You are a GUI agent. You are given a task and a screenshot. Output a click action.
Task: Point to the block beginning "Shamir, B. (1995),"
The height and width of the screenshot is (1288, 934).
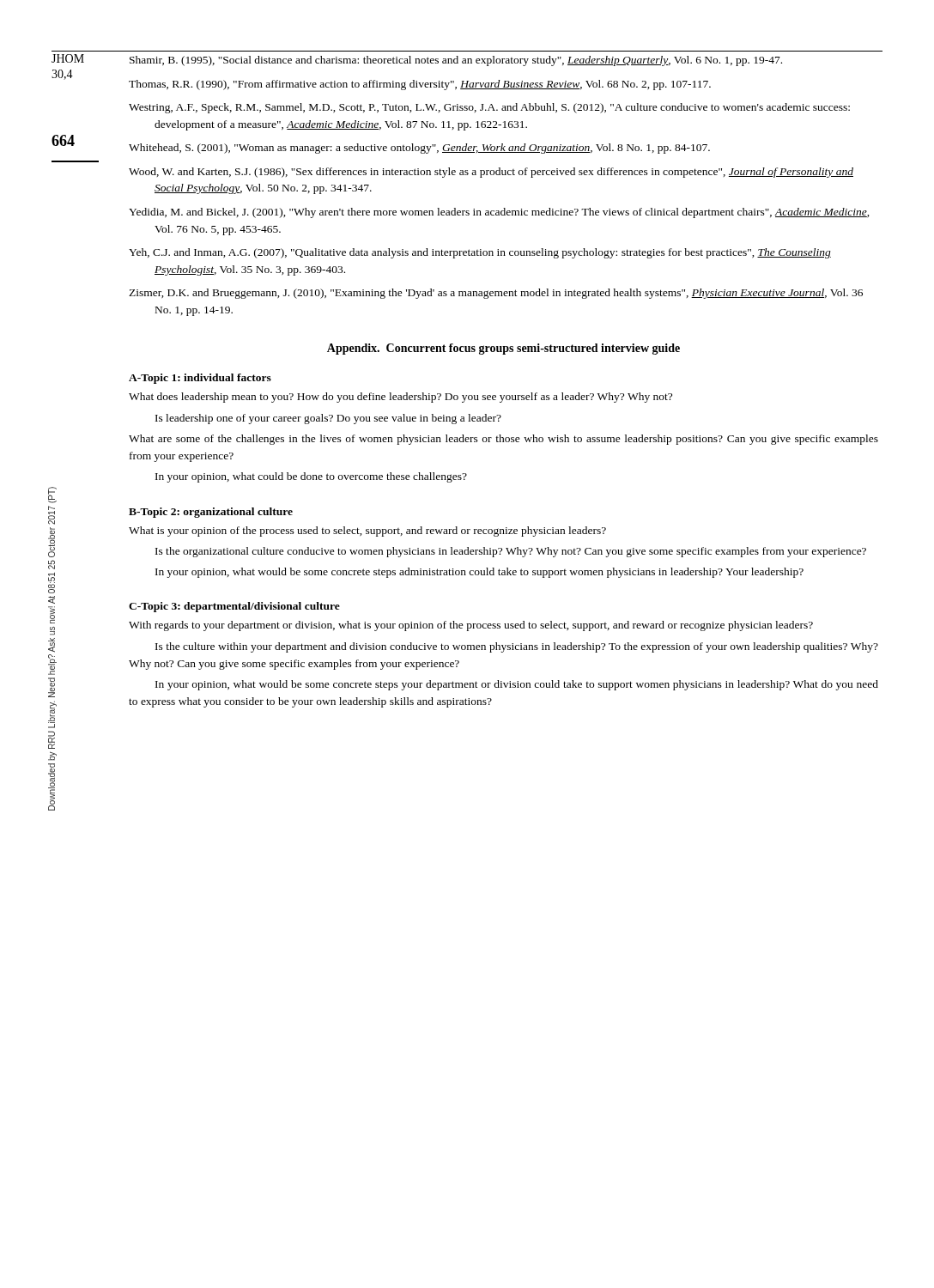[x=456, y=60]
